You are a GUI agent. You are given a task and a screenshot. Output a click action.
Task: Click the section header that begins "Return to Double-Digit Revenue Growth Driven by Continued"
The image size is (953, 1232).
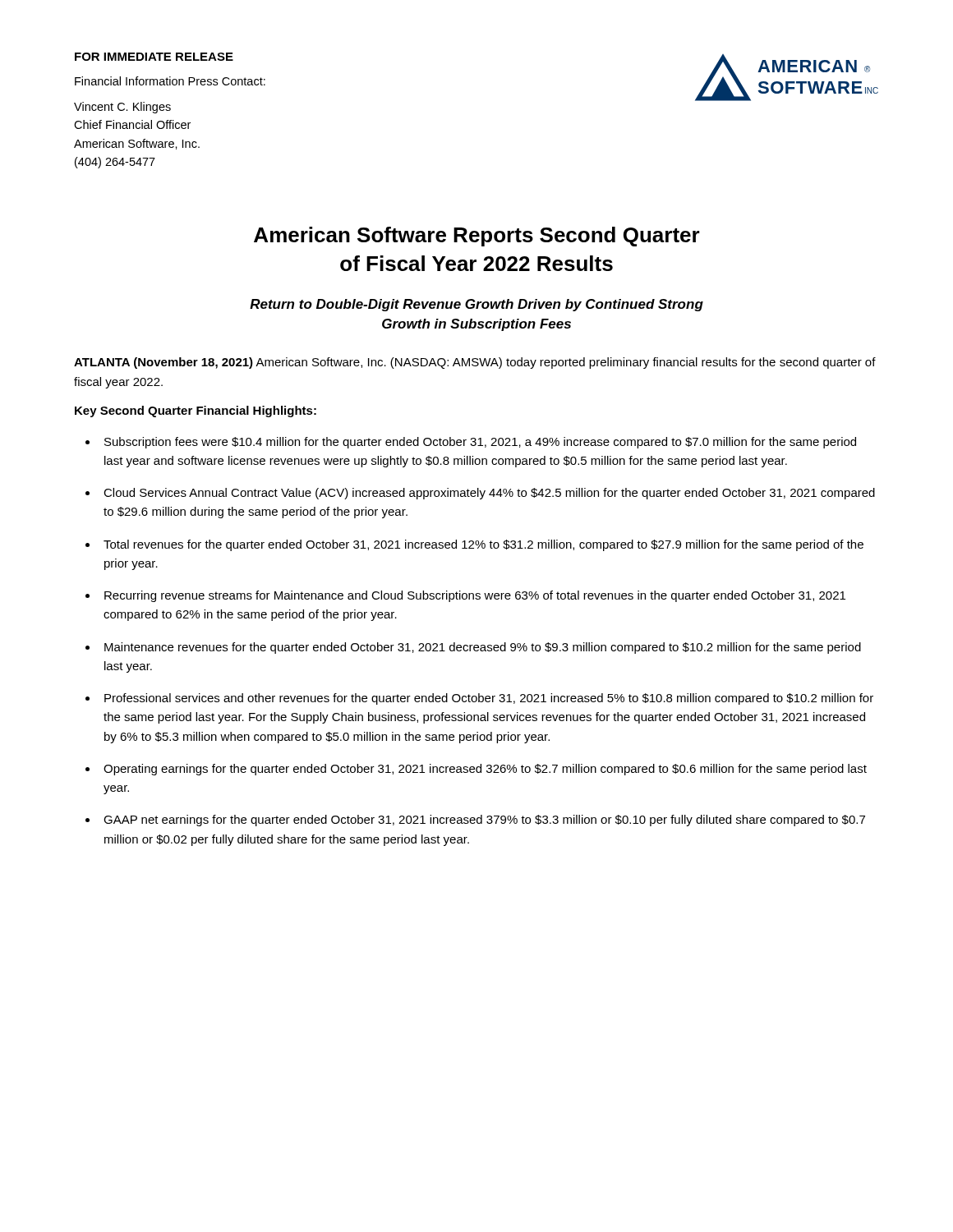tap(476, 314)
